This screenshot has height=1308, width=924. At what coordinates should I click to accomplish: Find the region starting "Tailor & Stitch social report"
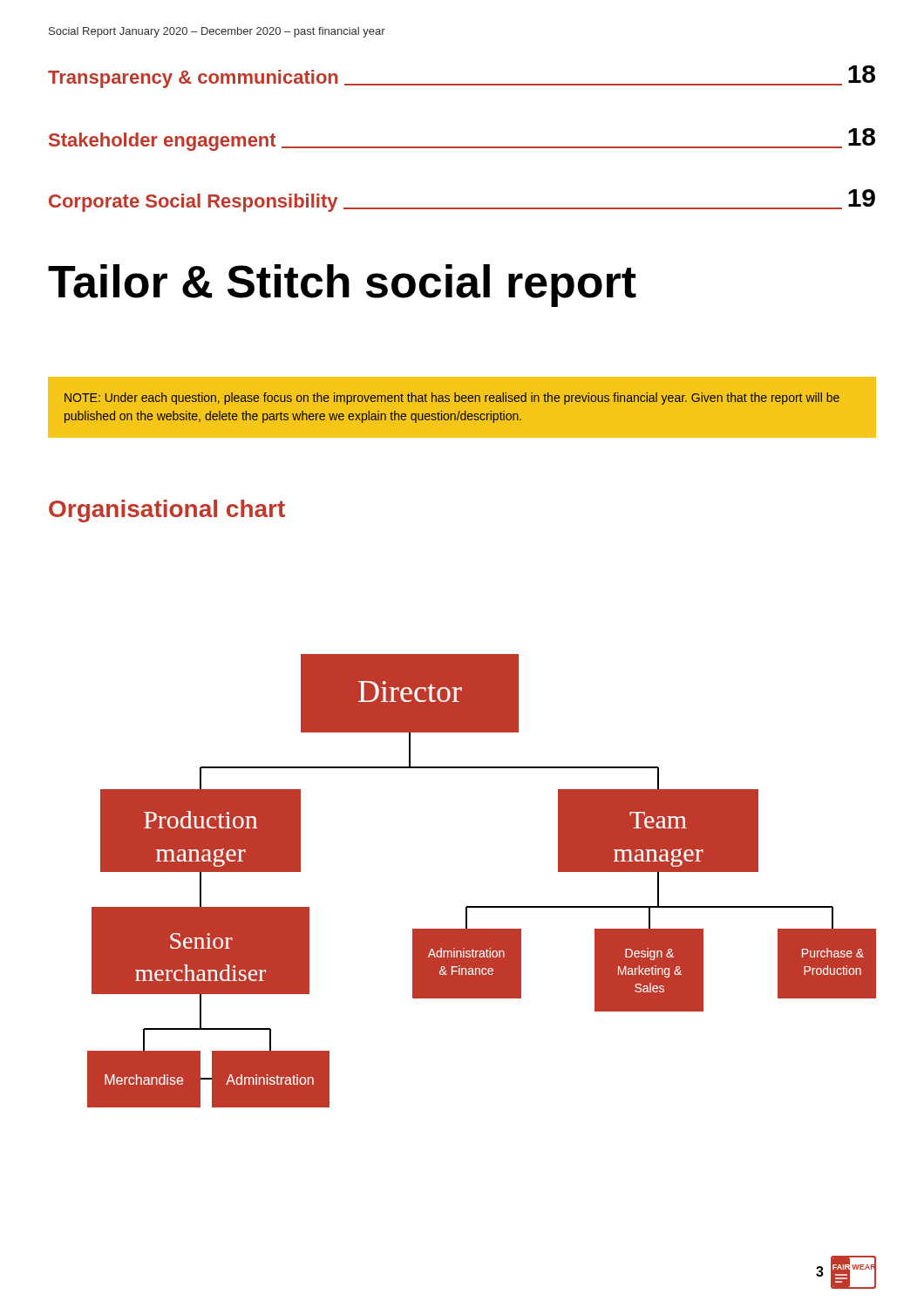(342, 282)
